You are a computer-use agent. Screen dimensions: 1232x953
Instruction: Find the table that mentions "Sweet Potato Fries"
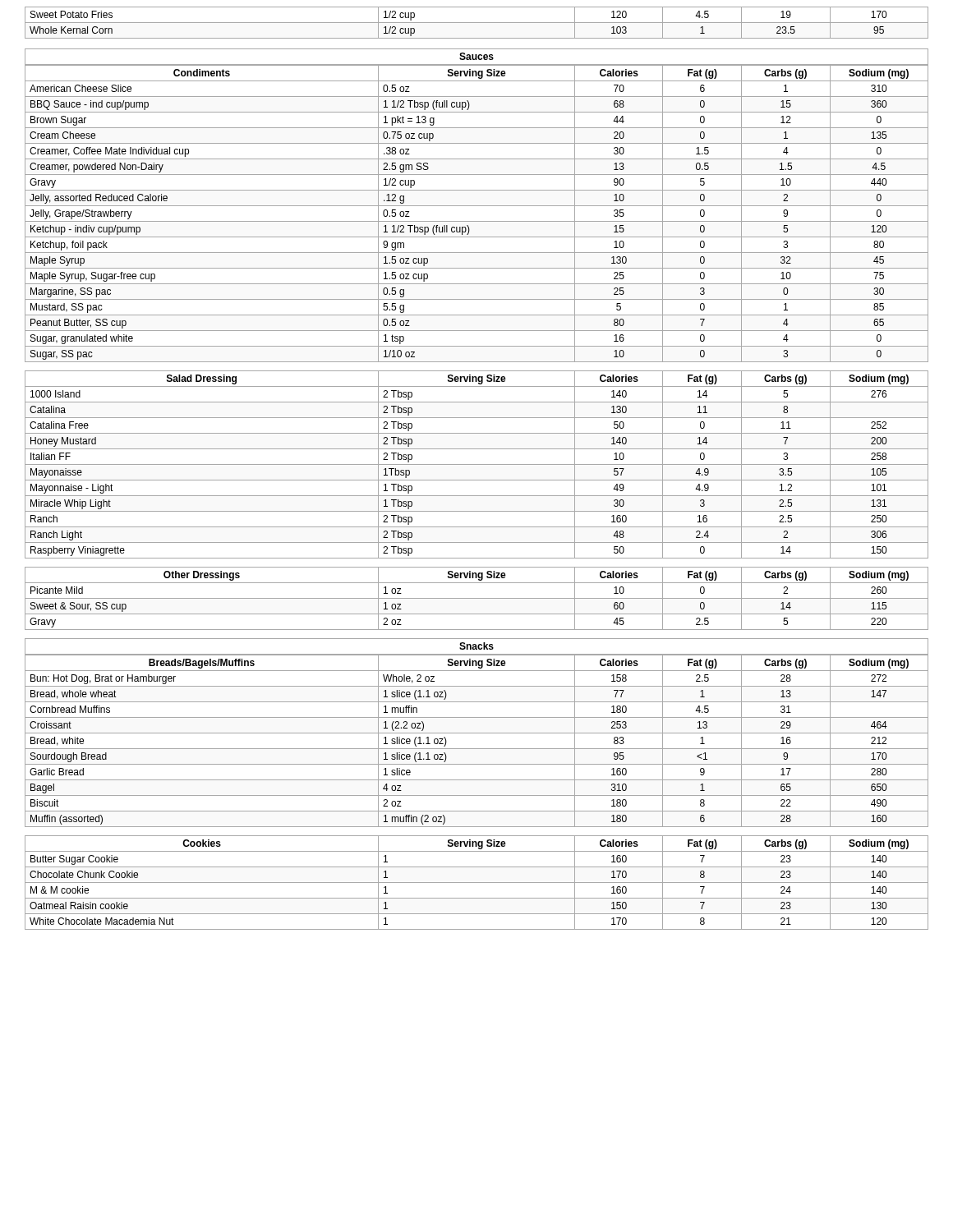pos(476,23)
